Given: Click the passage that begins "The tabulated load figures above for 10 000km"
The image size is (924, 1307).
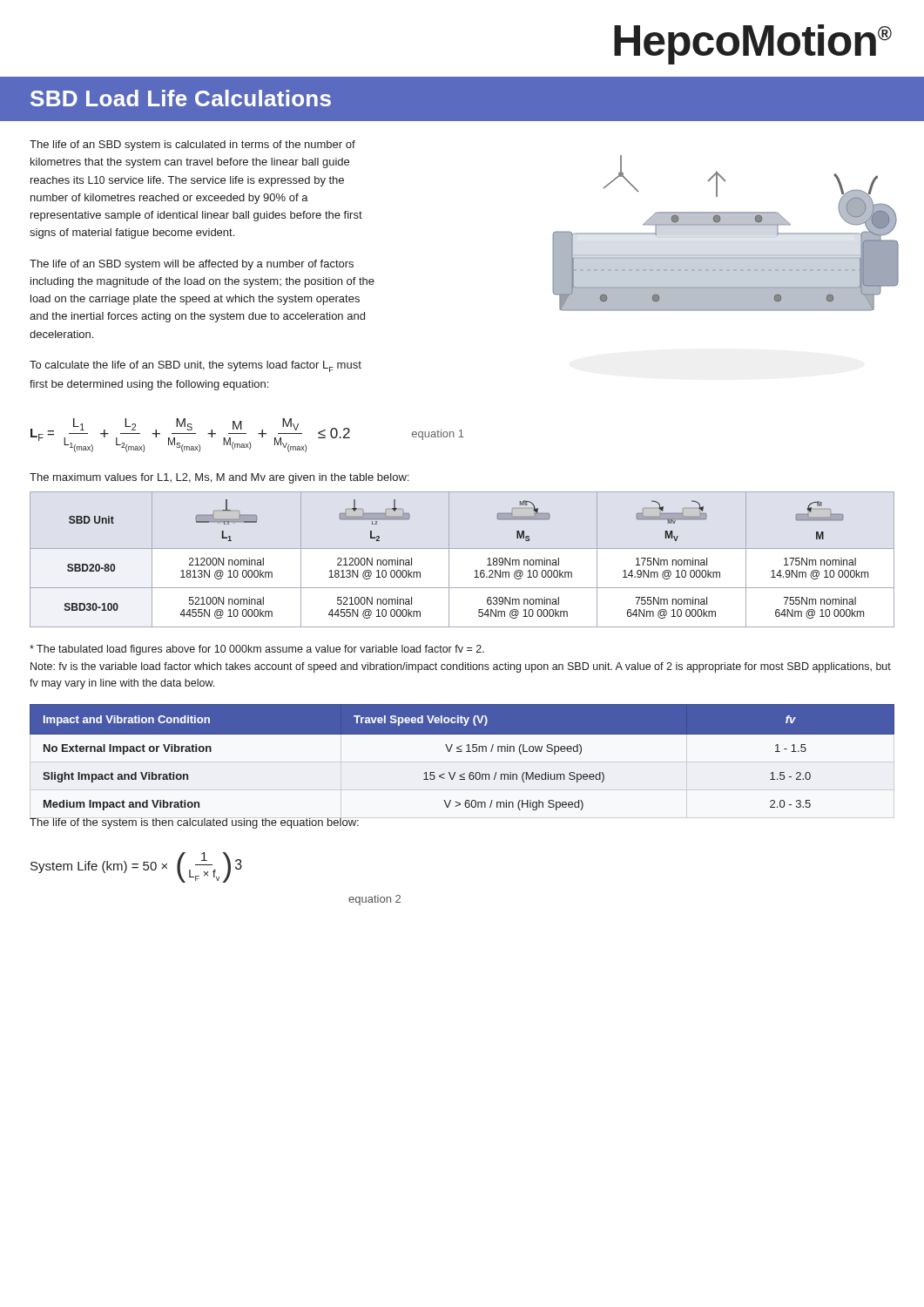Looking at the screenshot, I should [257, 649].
